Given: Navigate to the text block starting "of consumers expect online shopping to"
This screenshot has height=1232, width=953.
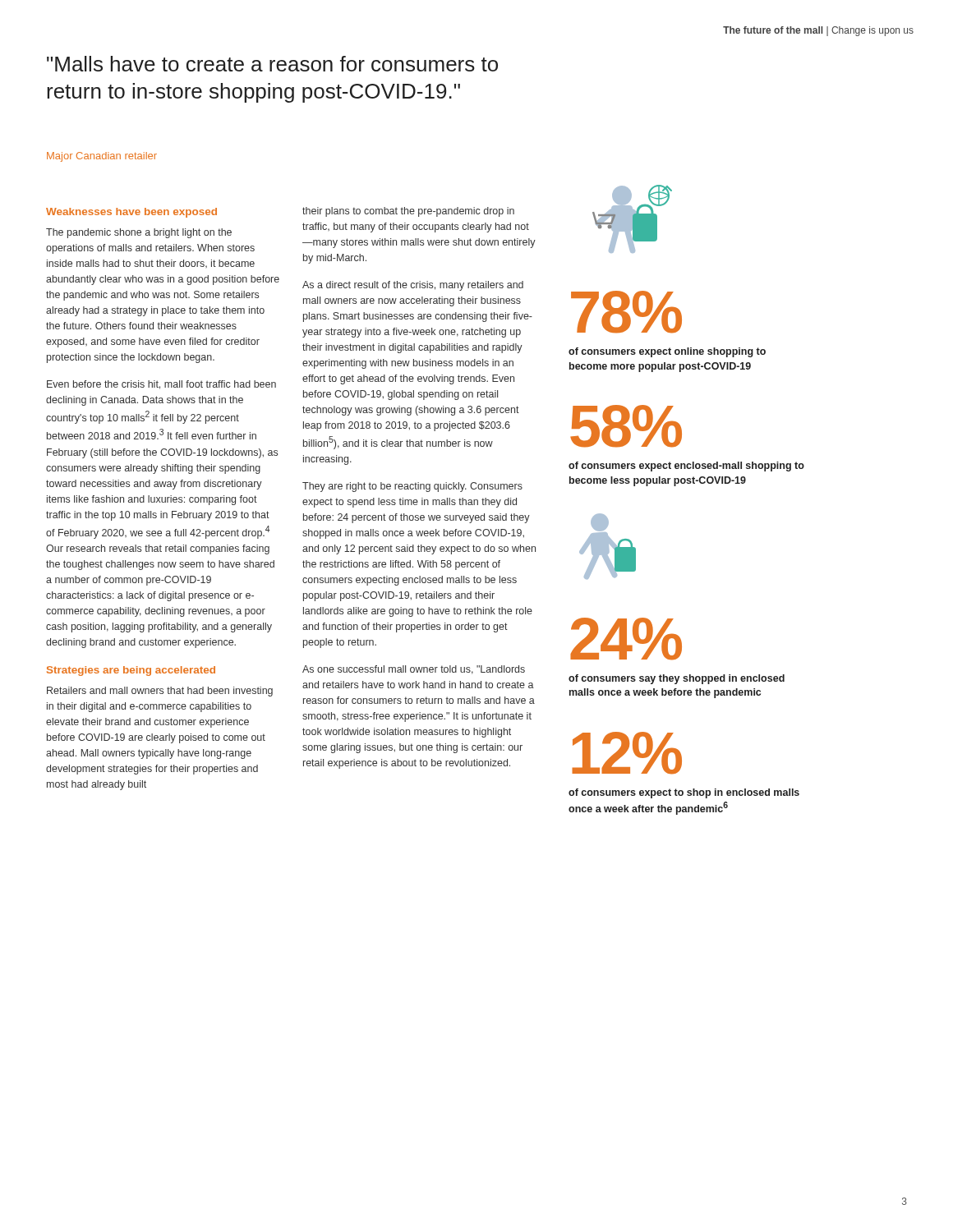Looking at the screenshot, I should coord(667,359).
